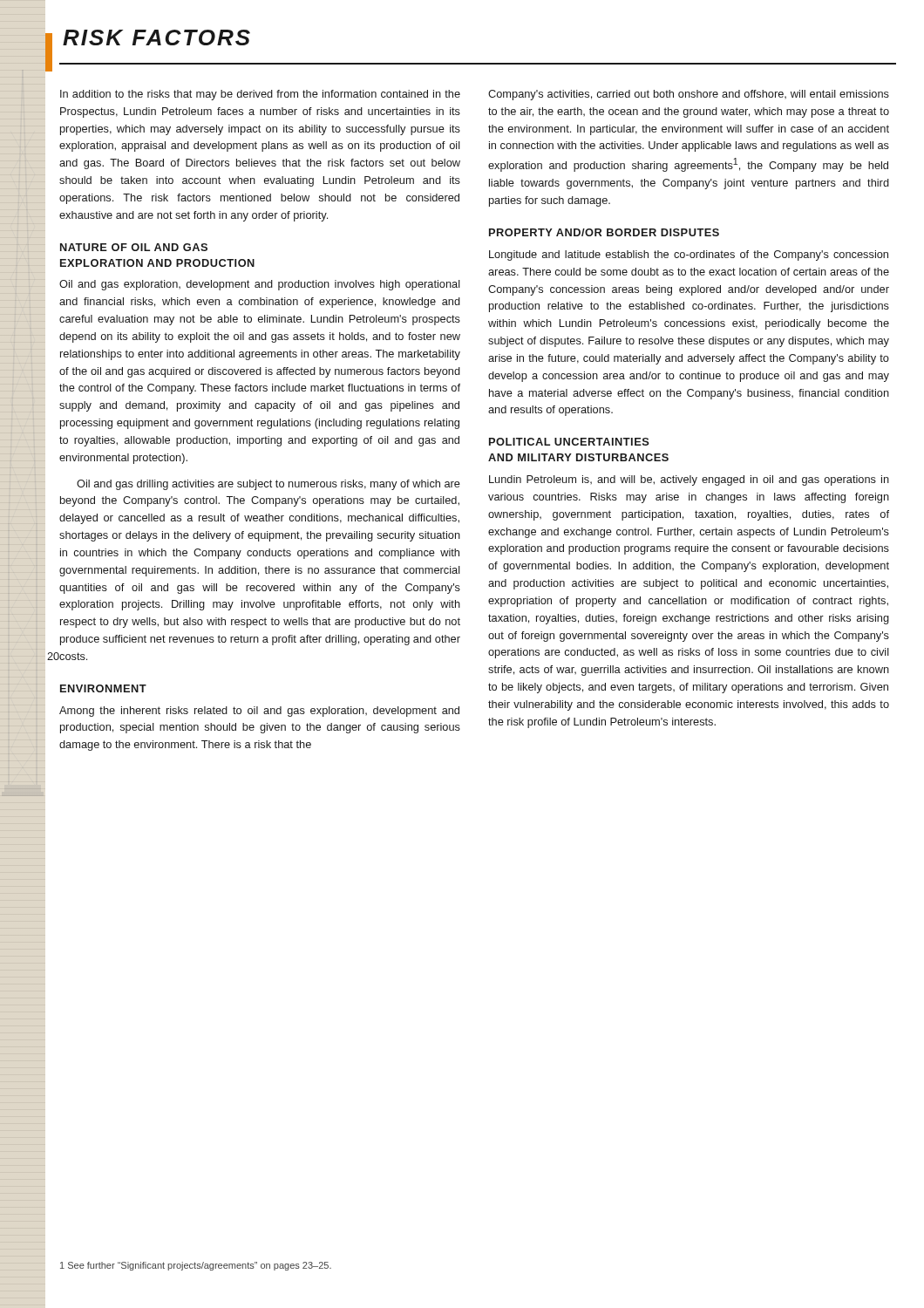
Task: Click on the block starting "Longitude and latitude establish the co-ordinates of the"
Action: click(x=689, y=332)
